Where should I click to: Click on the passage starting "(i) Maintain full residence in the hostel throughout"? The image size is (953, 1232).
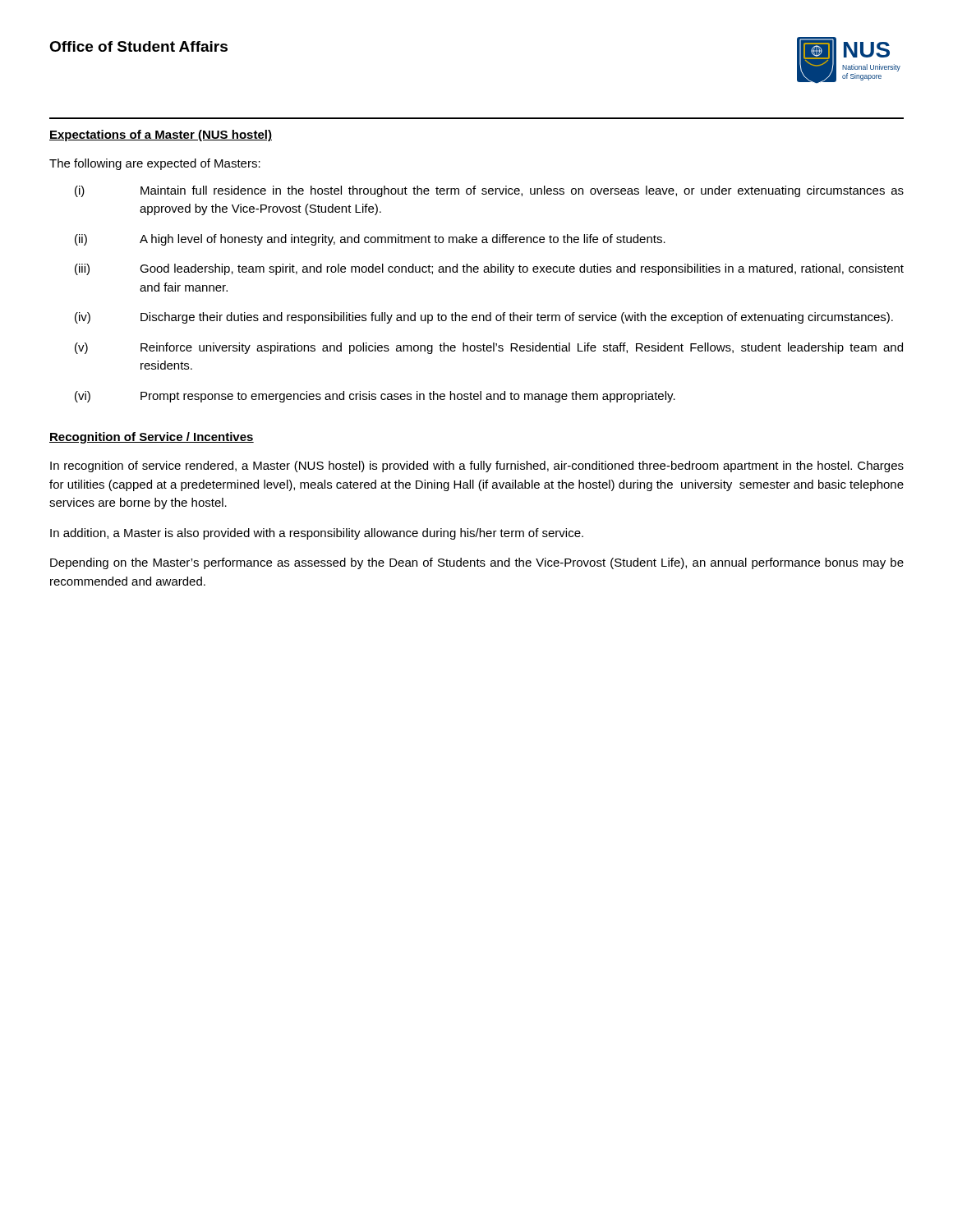(489, 200)
